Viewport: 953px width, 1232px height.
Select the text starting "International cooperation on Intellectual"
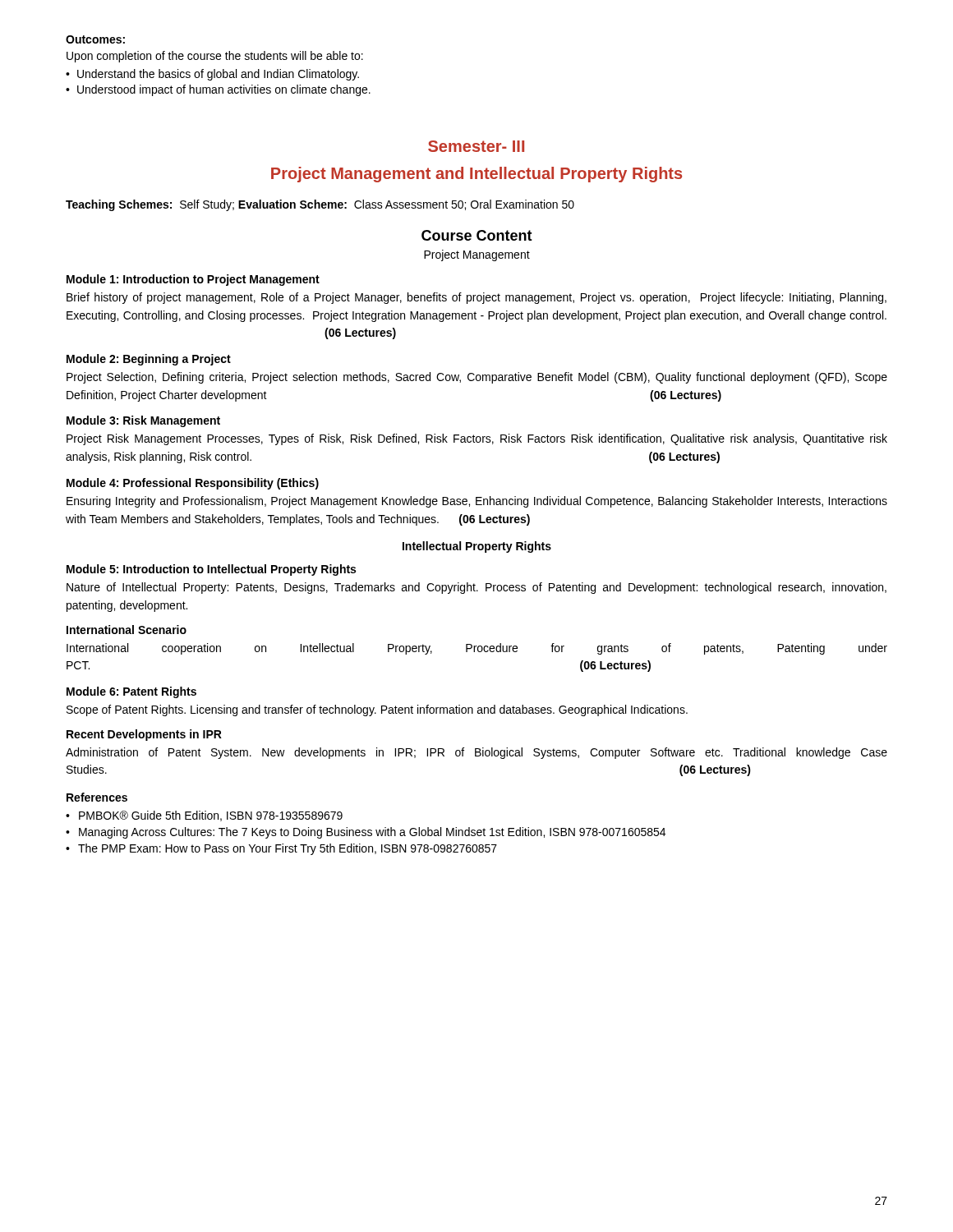click(476, 657)
